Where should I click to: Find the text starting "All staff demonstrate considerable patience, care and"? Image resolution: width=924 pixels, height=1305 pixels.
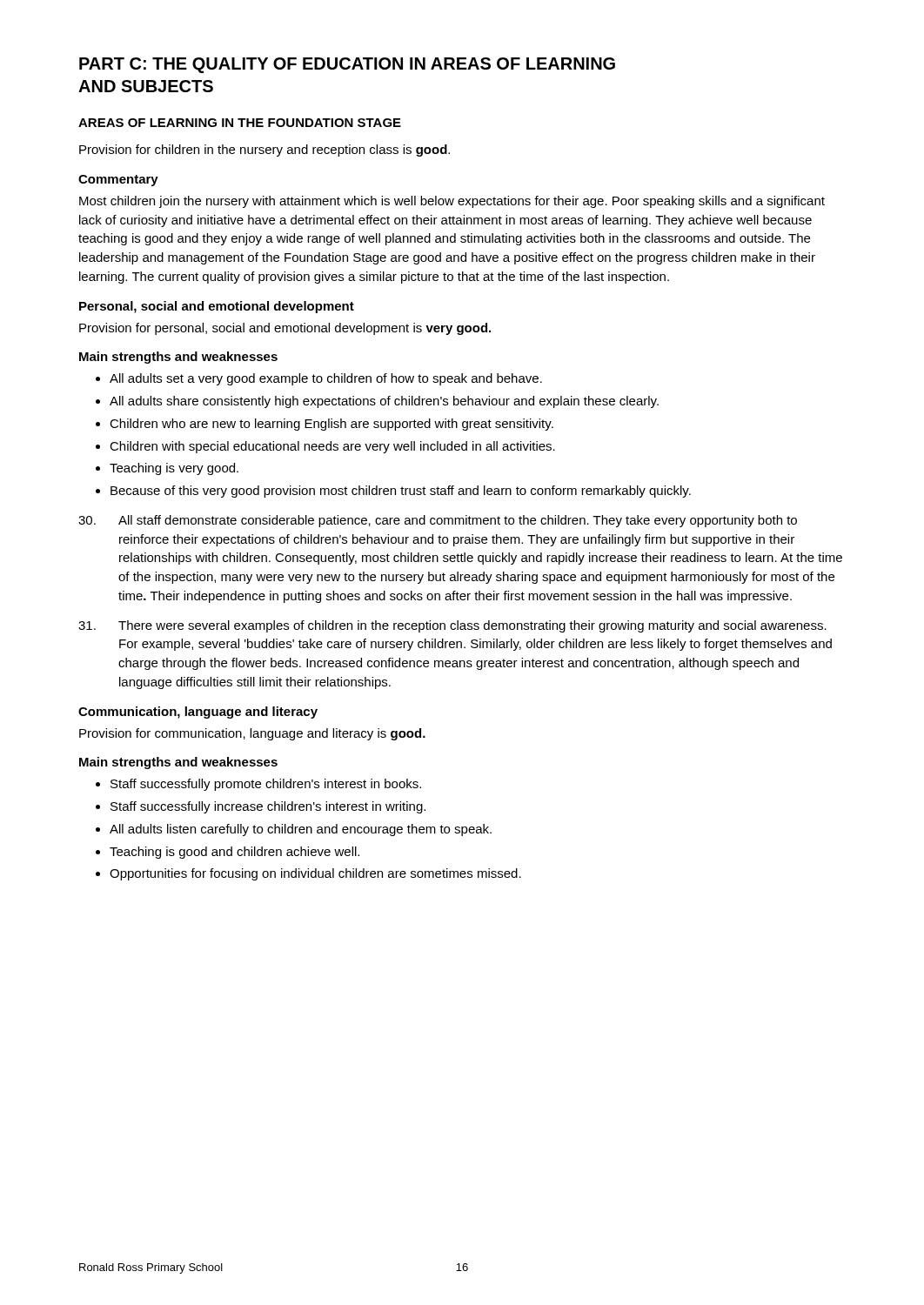pos(462,558)
